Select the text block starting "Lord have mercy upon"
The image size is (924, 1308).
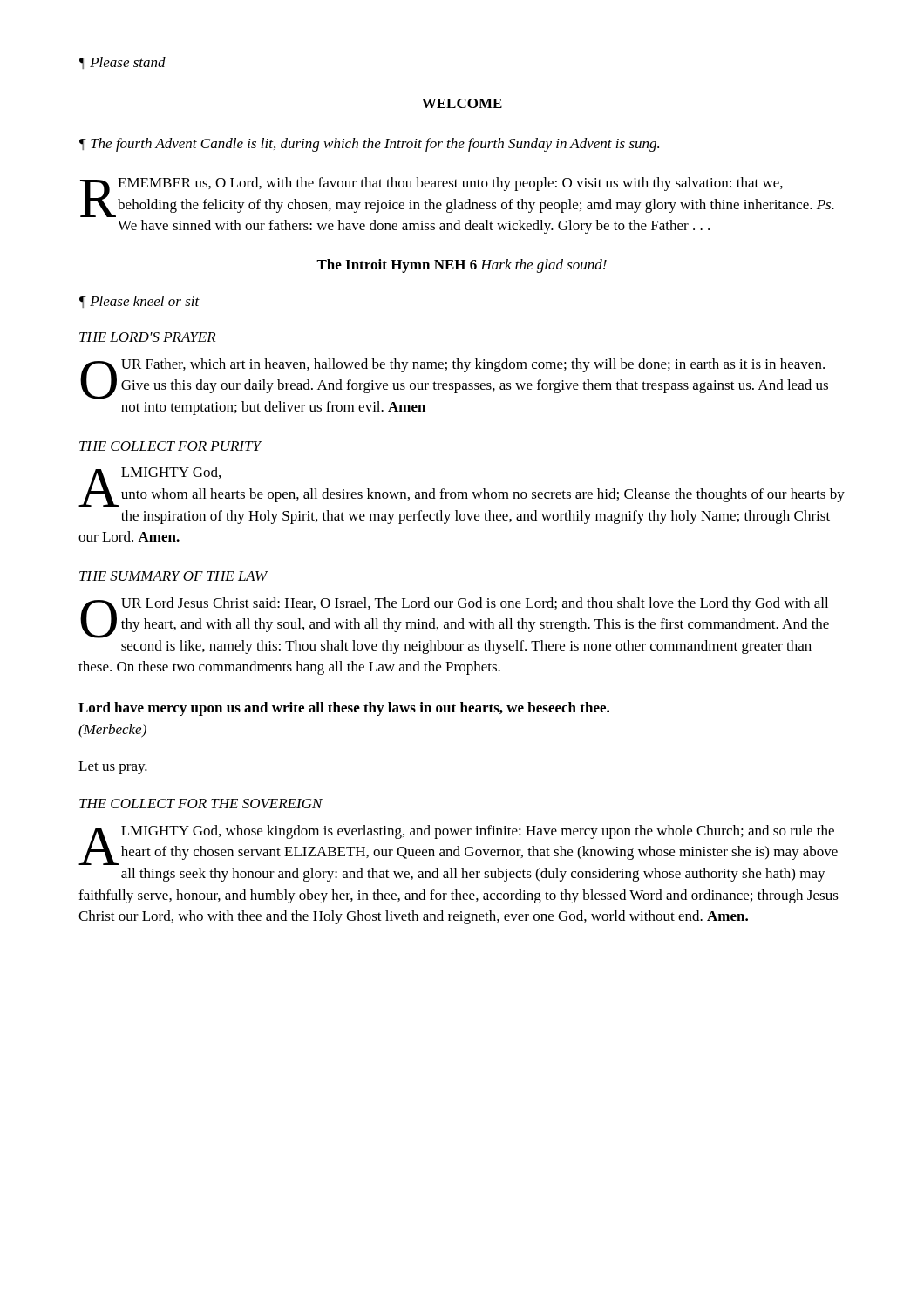pos(462,719)
